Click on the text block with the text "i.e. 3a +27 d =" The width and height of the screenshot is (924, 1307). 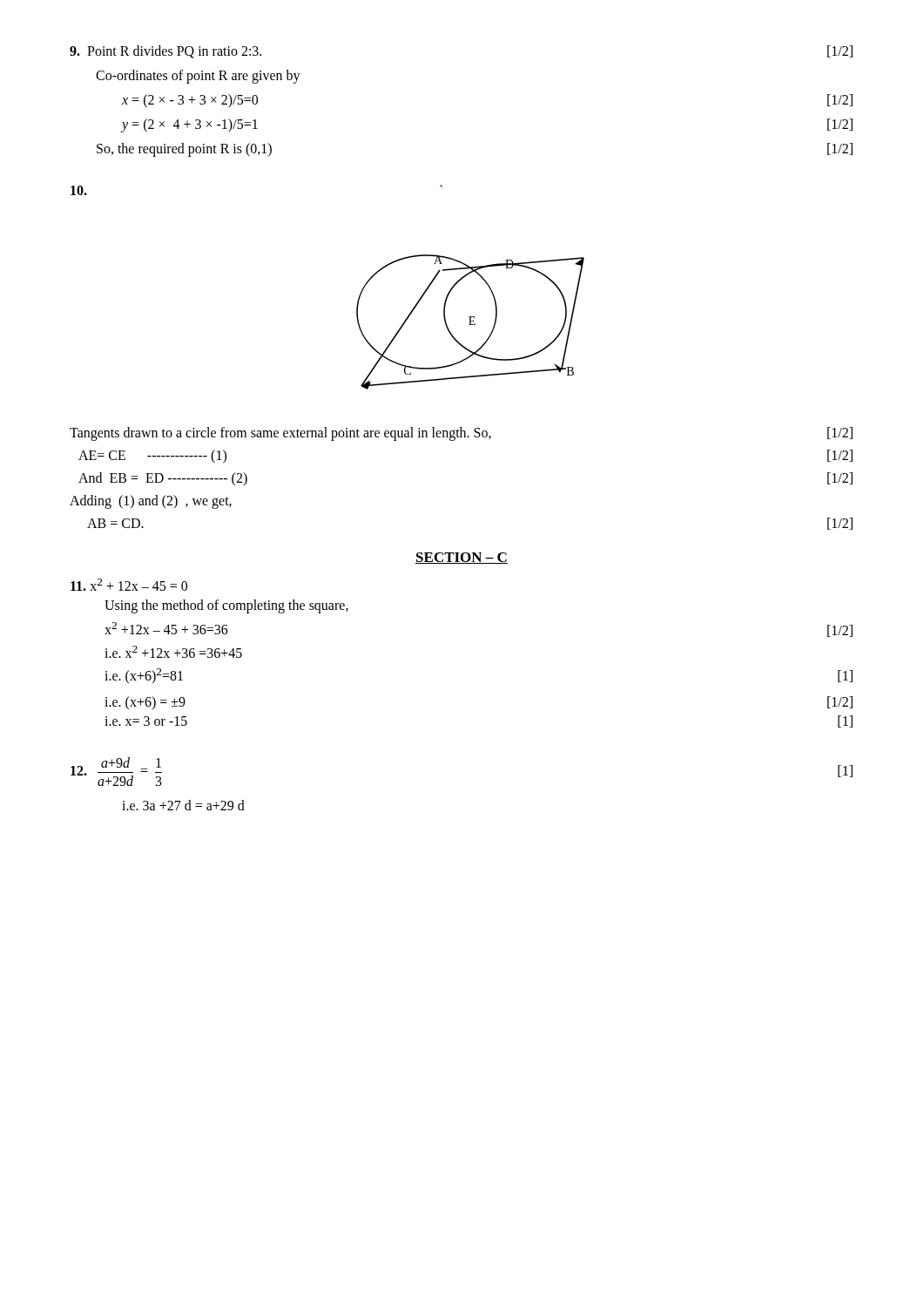click(183, 806)
